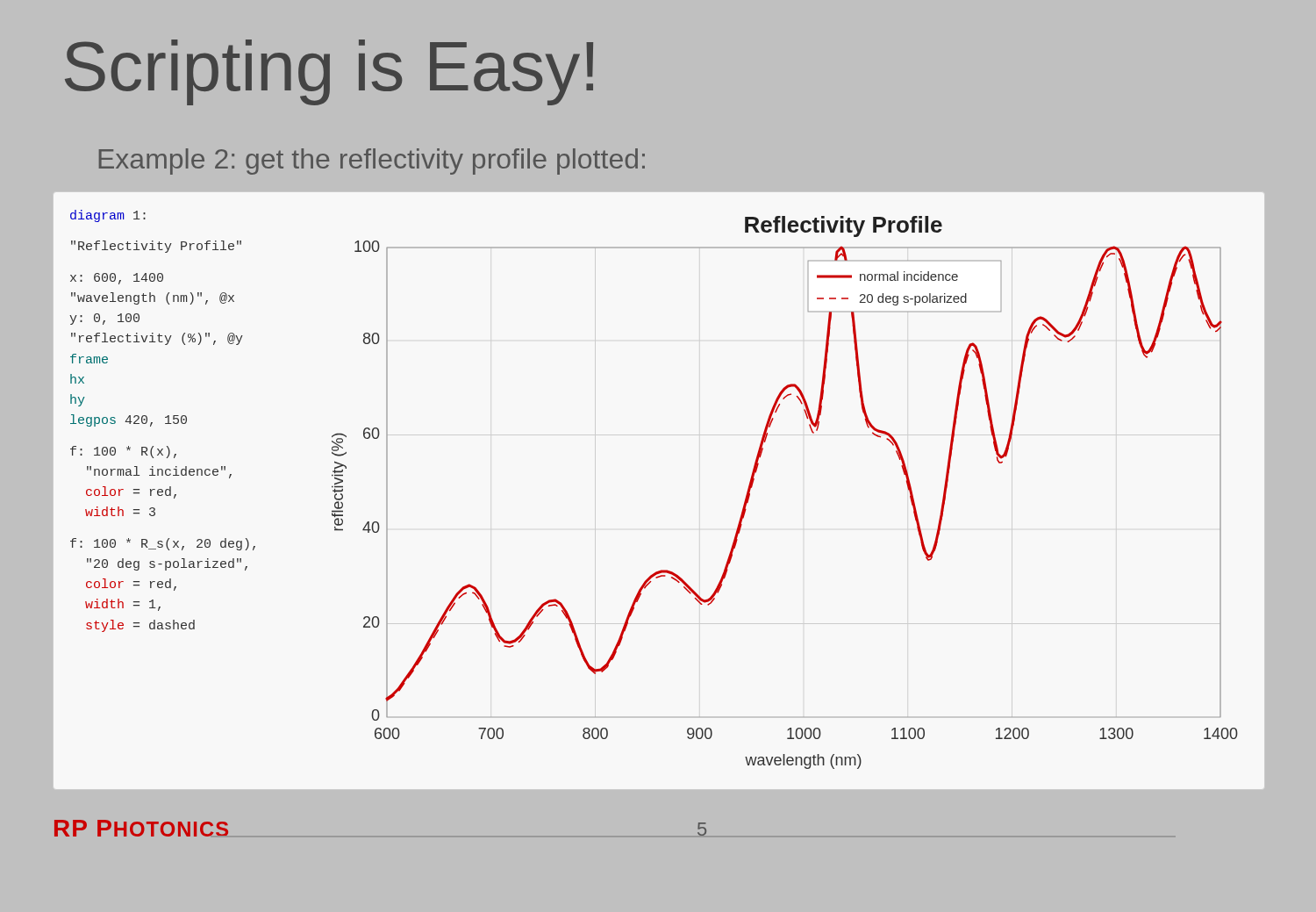The width and height of the screenshot is (1316, 912).
Task: Click the continuous plot
Action: click(x=786, y=489)
